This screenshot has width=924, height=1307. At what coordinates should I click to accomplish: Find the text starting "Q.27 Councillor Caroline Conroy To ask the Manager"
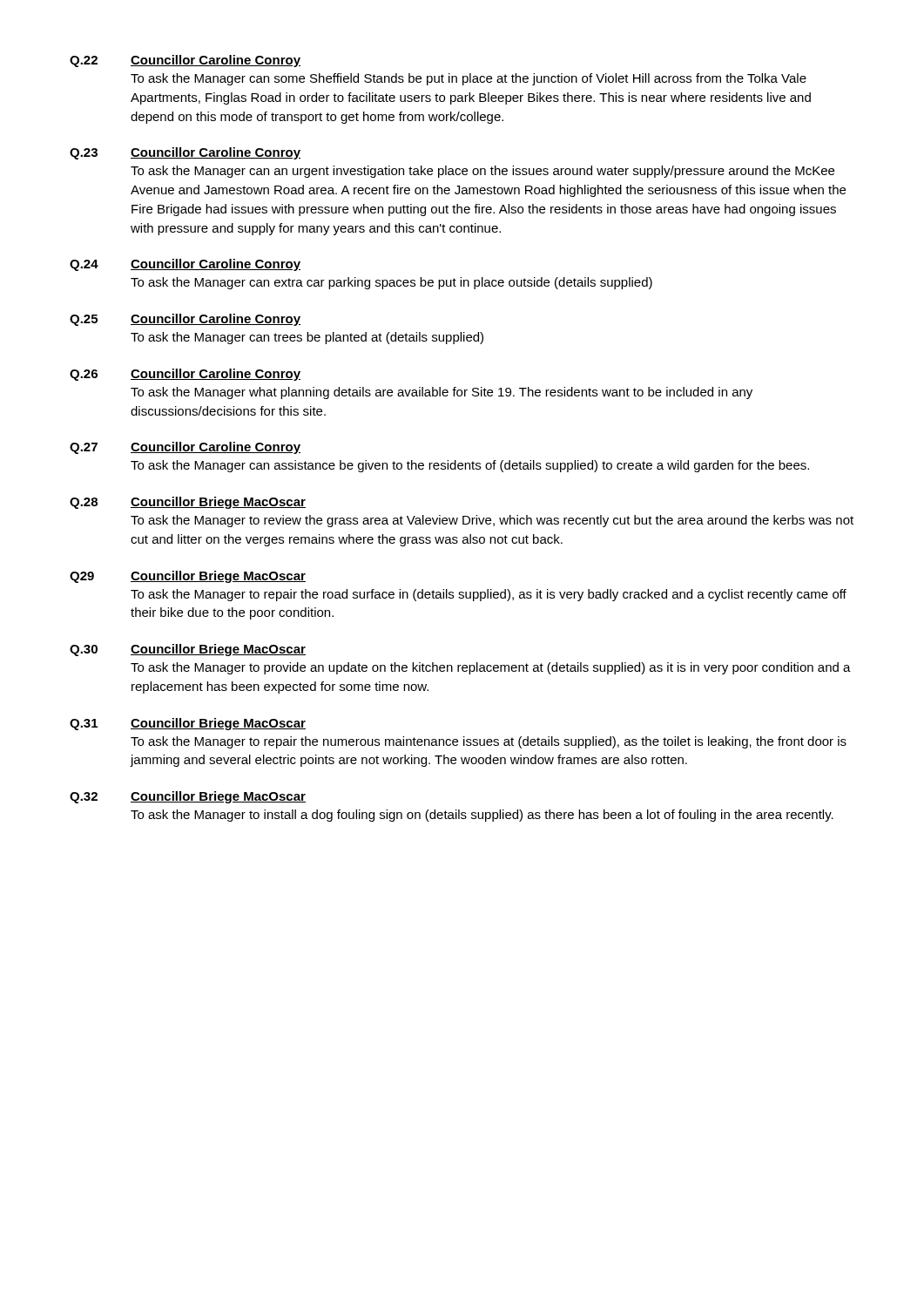pos(462,457)
